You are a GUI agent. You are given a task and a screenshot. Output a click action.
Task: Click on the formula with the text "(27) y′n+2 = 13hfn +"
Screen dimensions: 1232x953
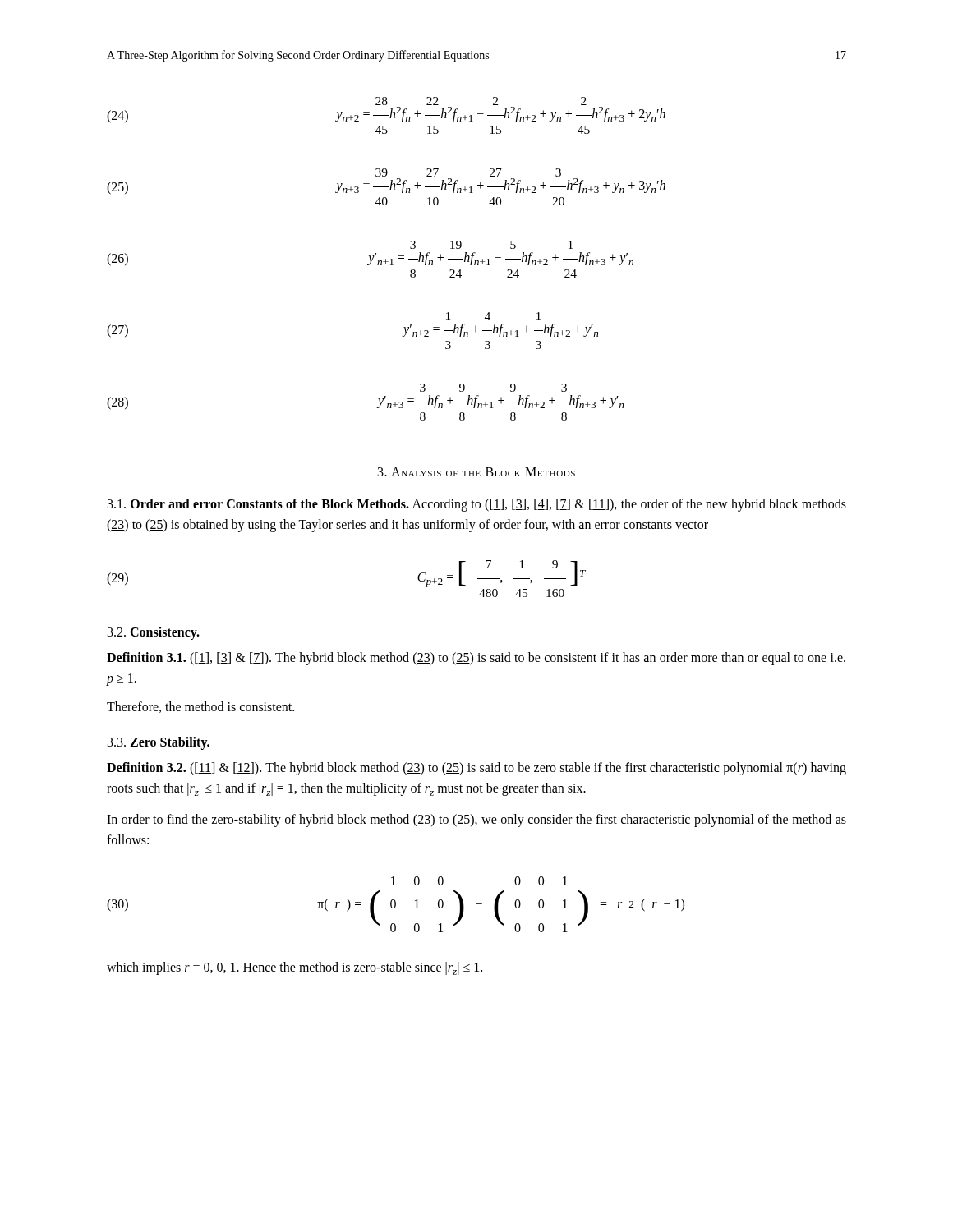[476, 330]
